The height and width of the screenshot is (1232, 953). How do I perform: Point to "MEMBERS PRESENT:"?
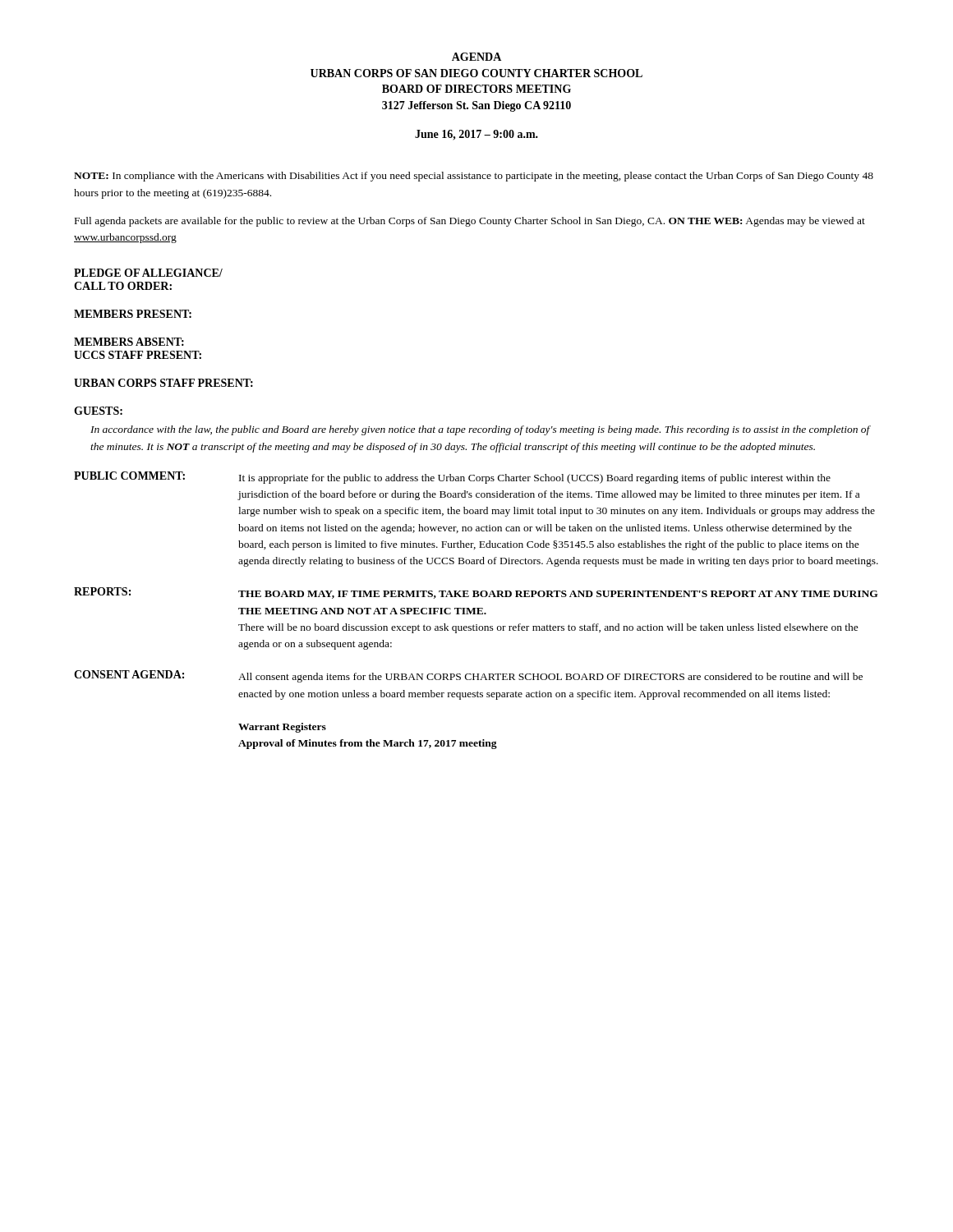coord(133,314)
